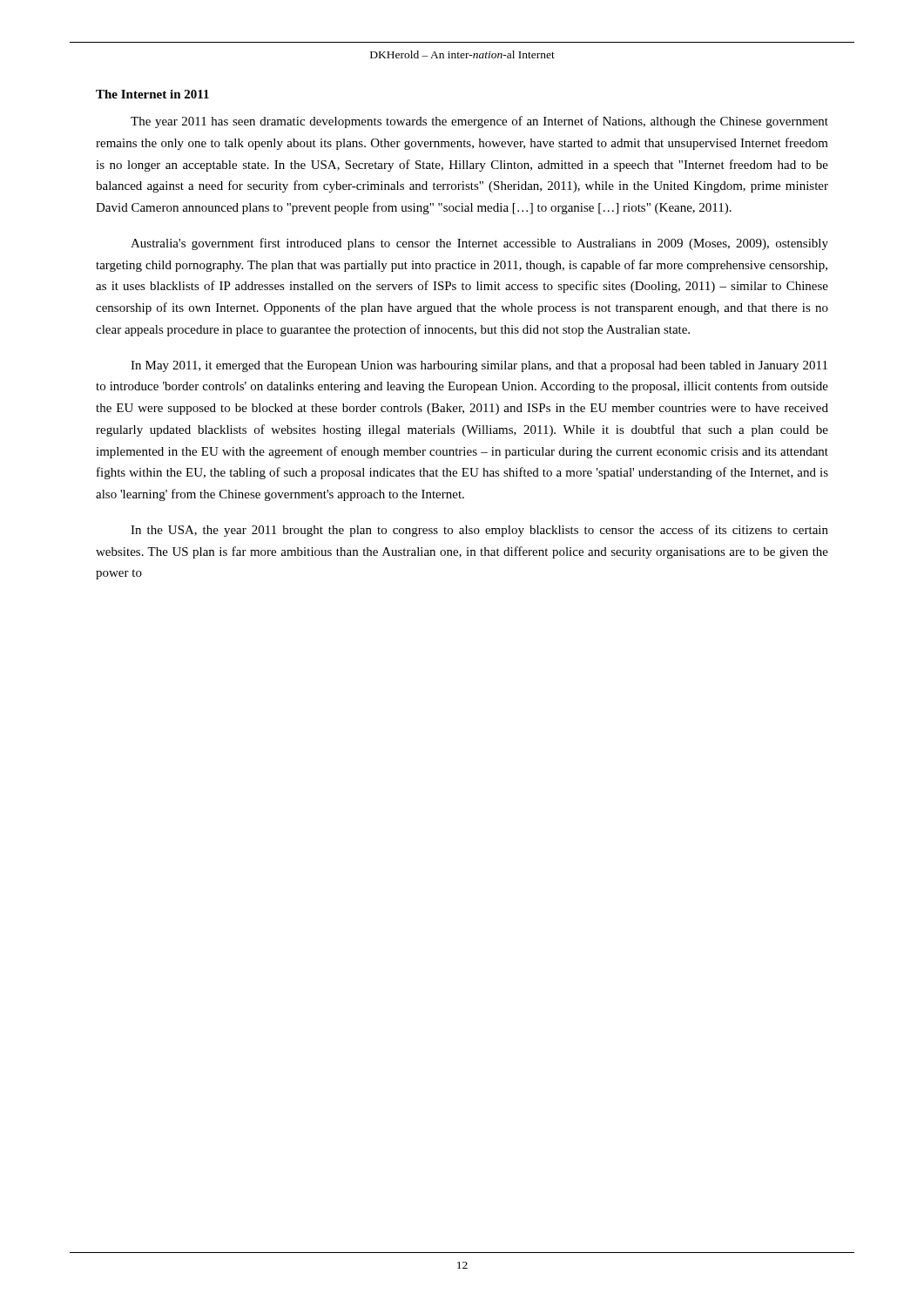This screenshot has width=924, height=1307.
Task: Select the text starting "In the USA, the year 2011"
Action: [x=462, y=551]
